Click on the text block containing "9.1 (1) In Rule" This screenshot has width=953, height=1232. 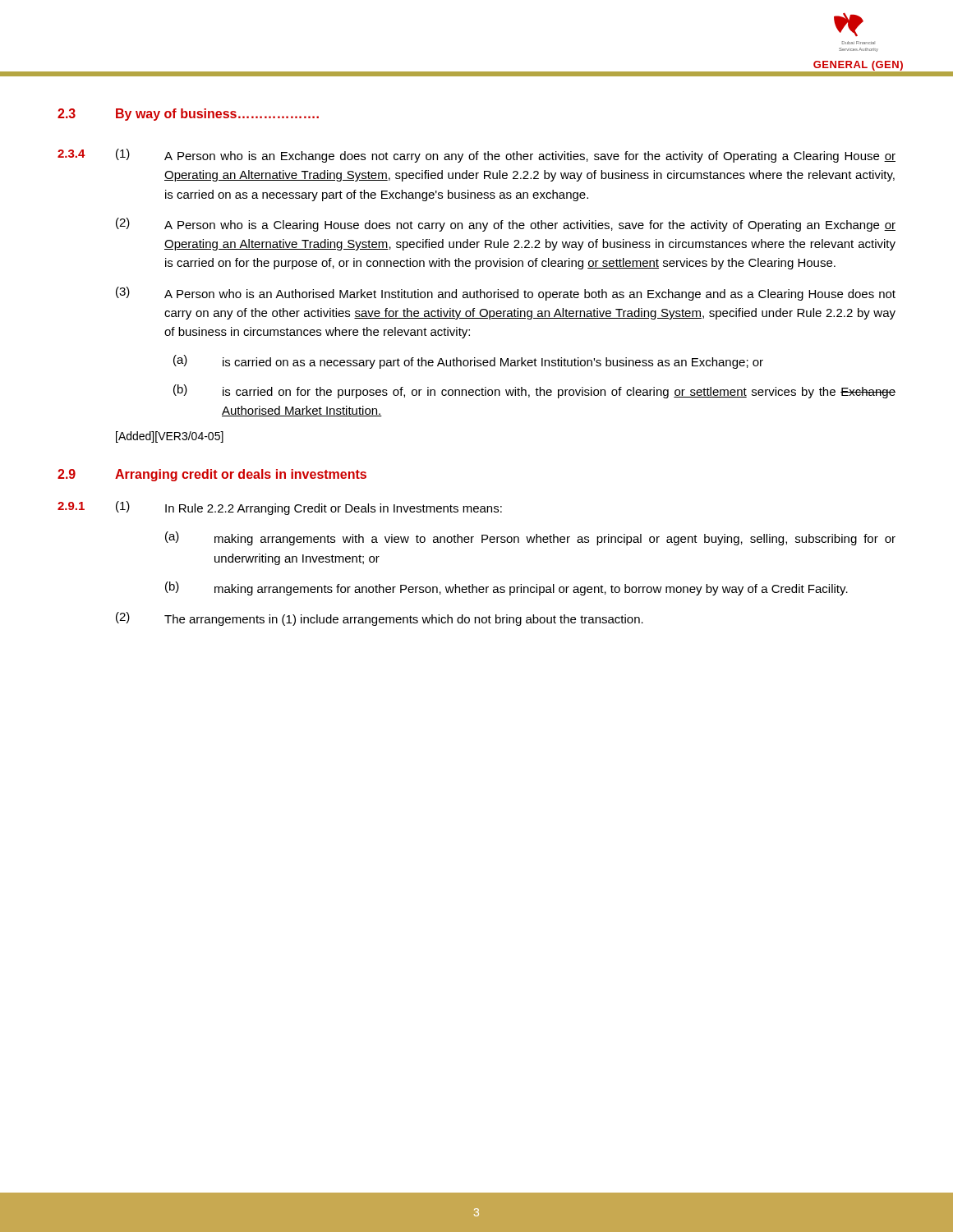(x=476, y=508)
